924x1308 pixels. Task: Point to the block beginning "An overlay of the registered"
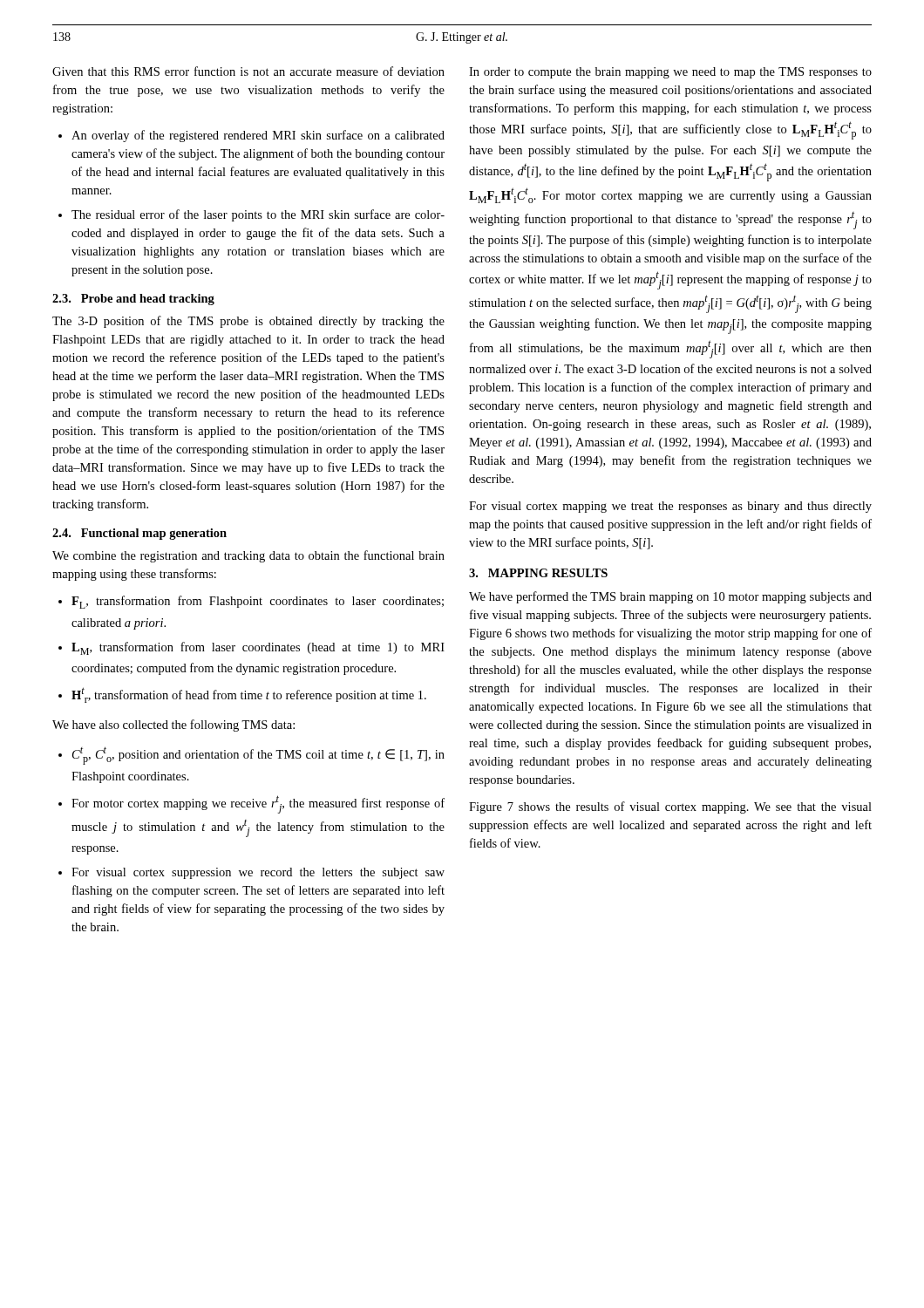tap(258, 163)
